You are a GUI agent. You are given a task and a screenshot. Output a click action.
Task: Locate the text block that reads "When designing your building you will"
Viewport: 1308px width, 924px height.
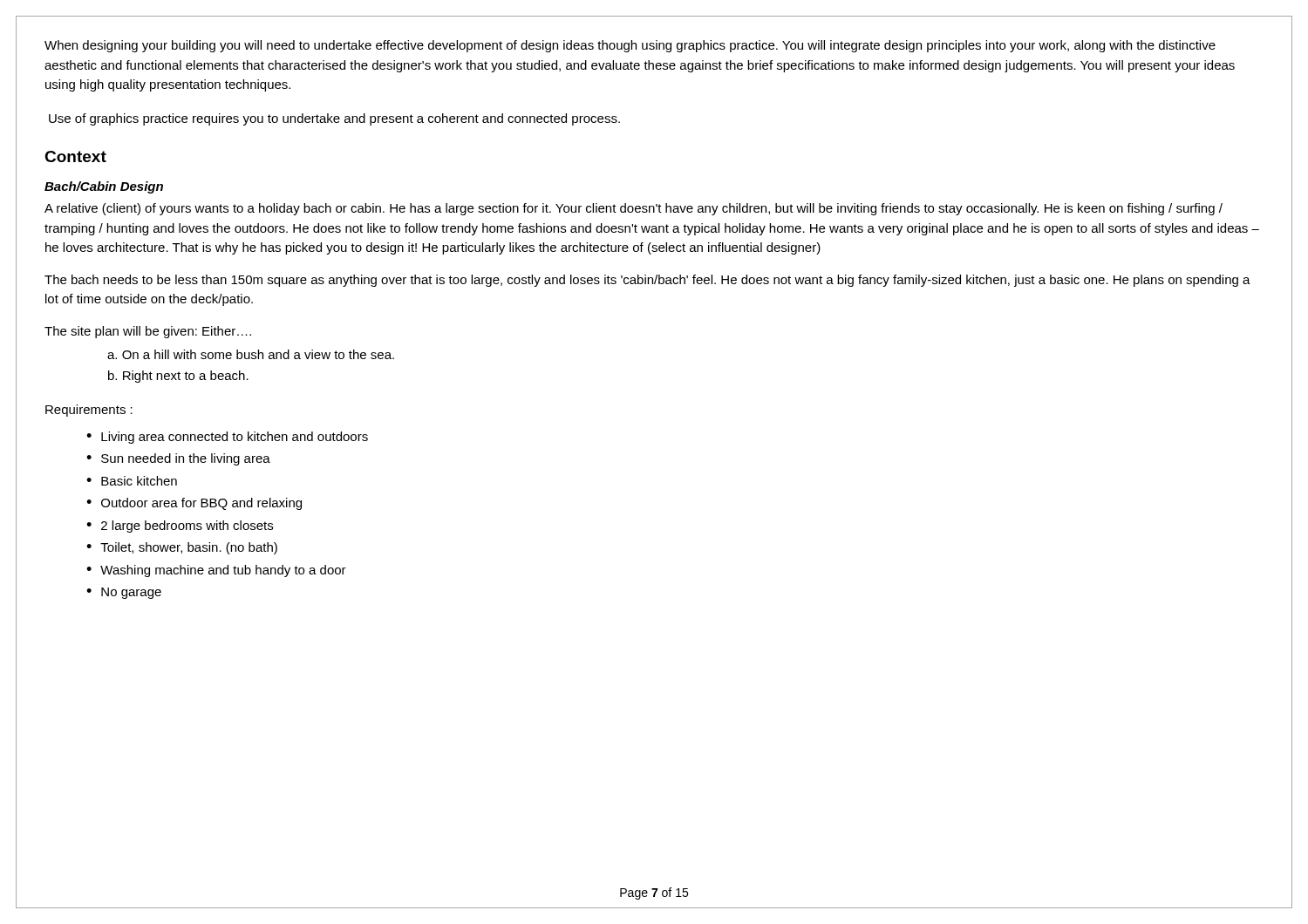click(x=640, y=65)
